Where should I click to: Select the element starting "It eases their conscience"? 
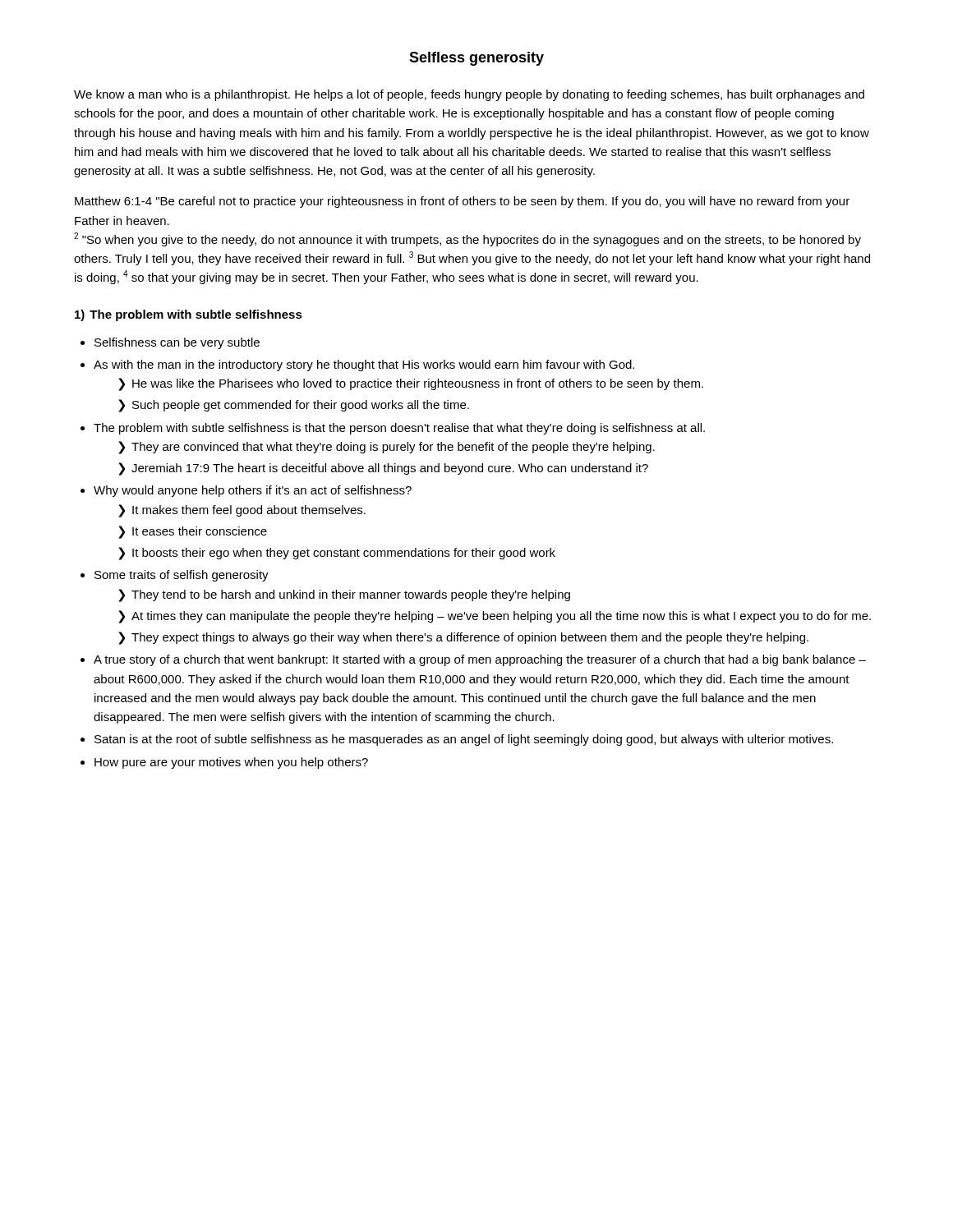click(199, 531)
